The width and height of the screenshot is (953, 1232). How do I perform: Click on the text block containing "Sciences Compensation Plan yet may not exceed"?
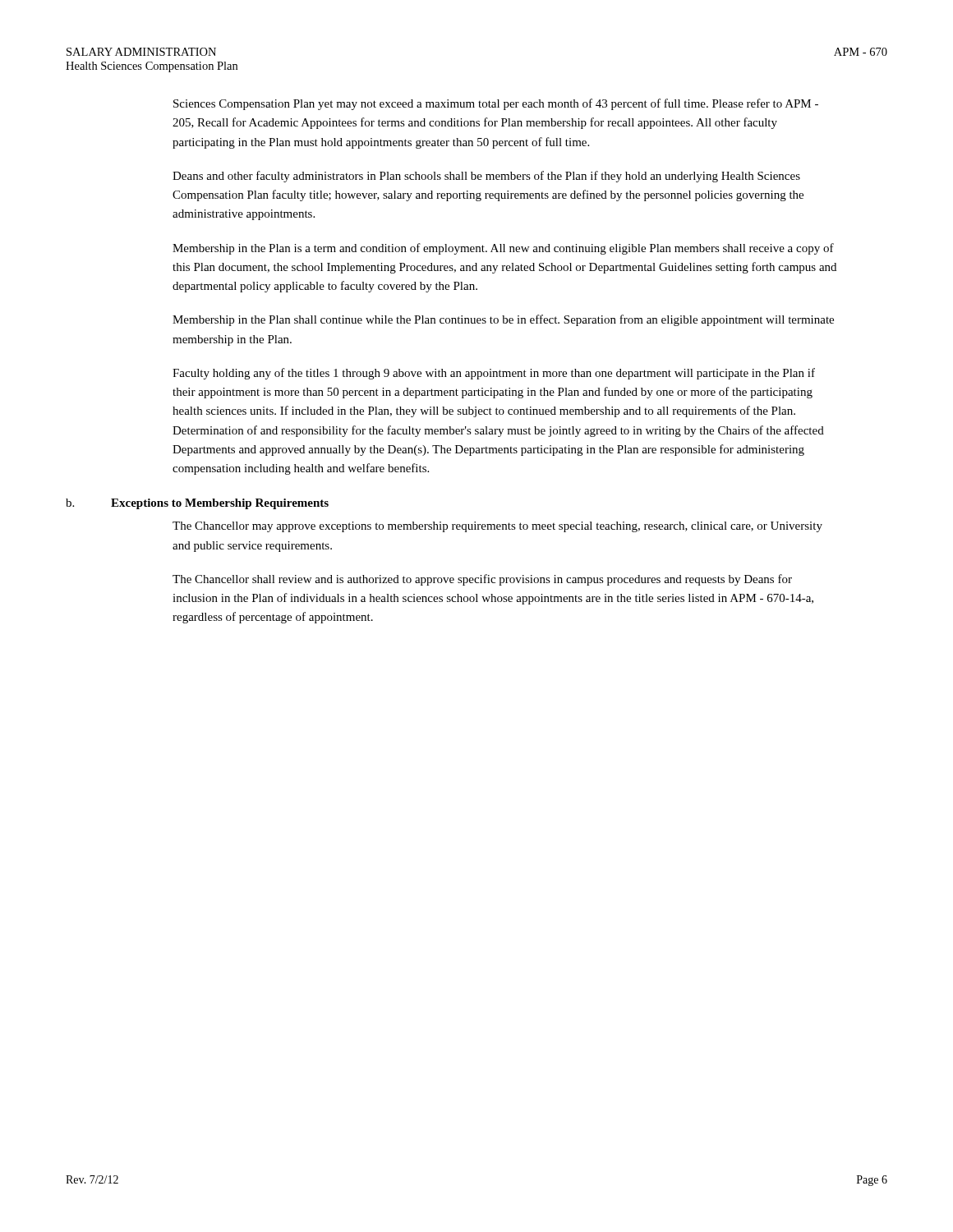click(496, 123)
